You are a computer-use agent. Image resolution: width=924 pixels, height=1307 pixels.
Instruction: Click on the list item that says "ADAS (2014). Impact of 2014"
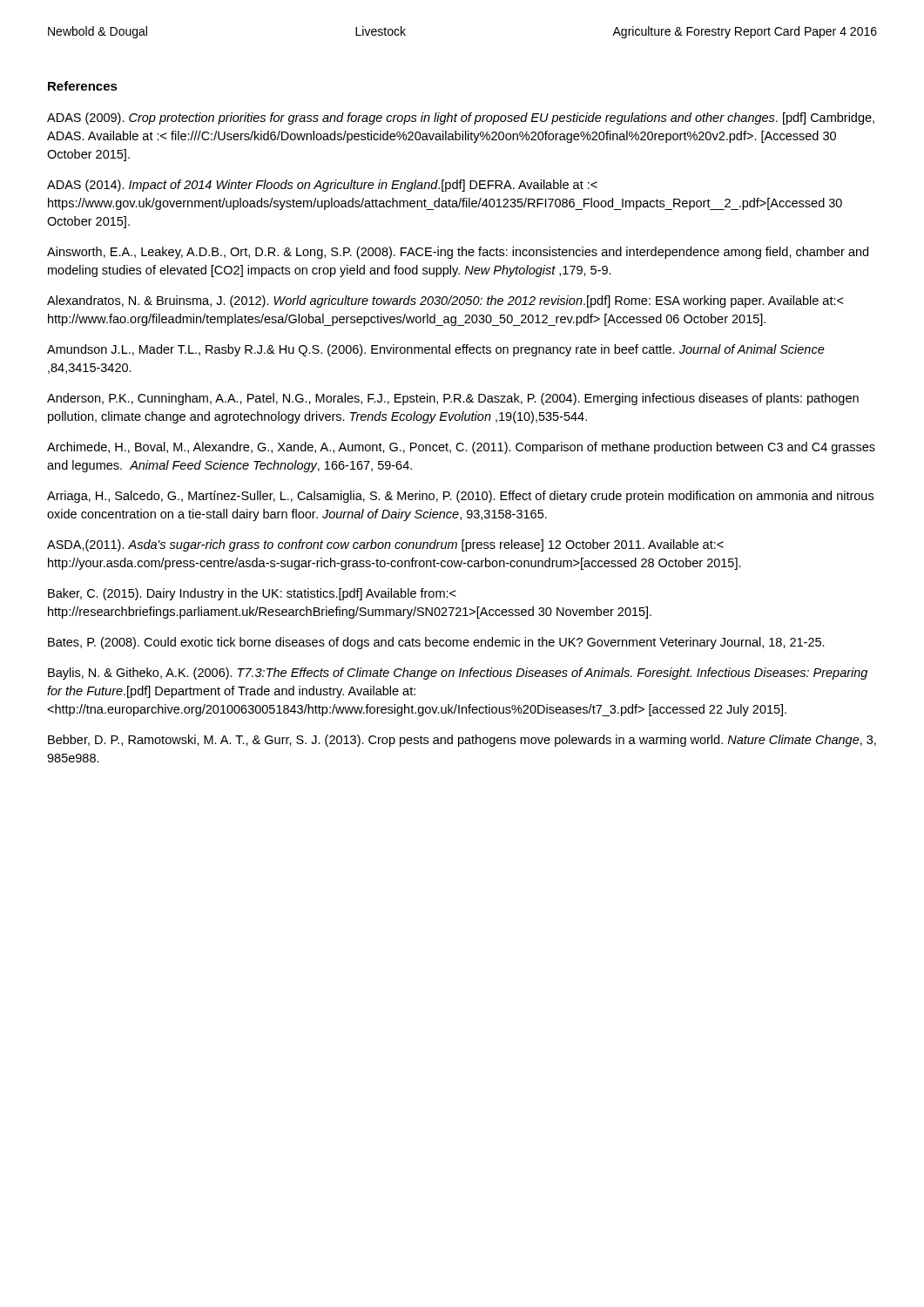click(x=445, y=203)
